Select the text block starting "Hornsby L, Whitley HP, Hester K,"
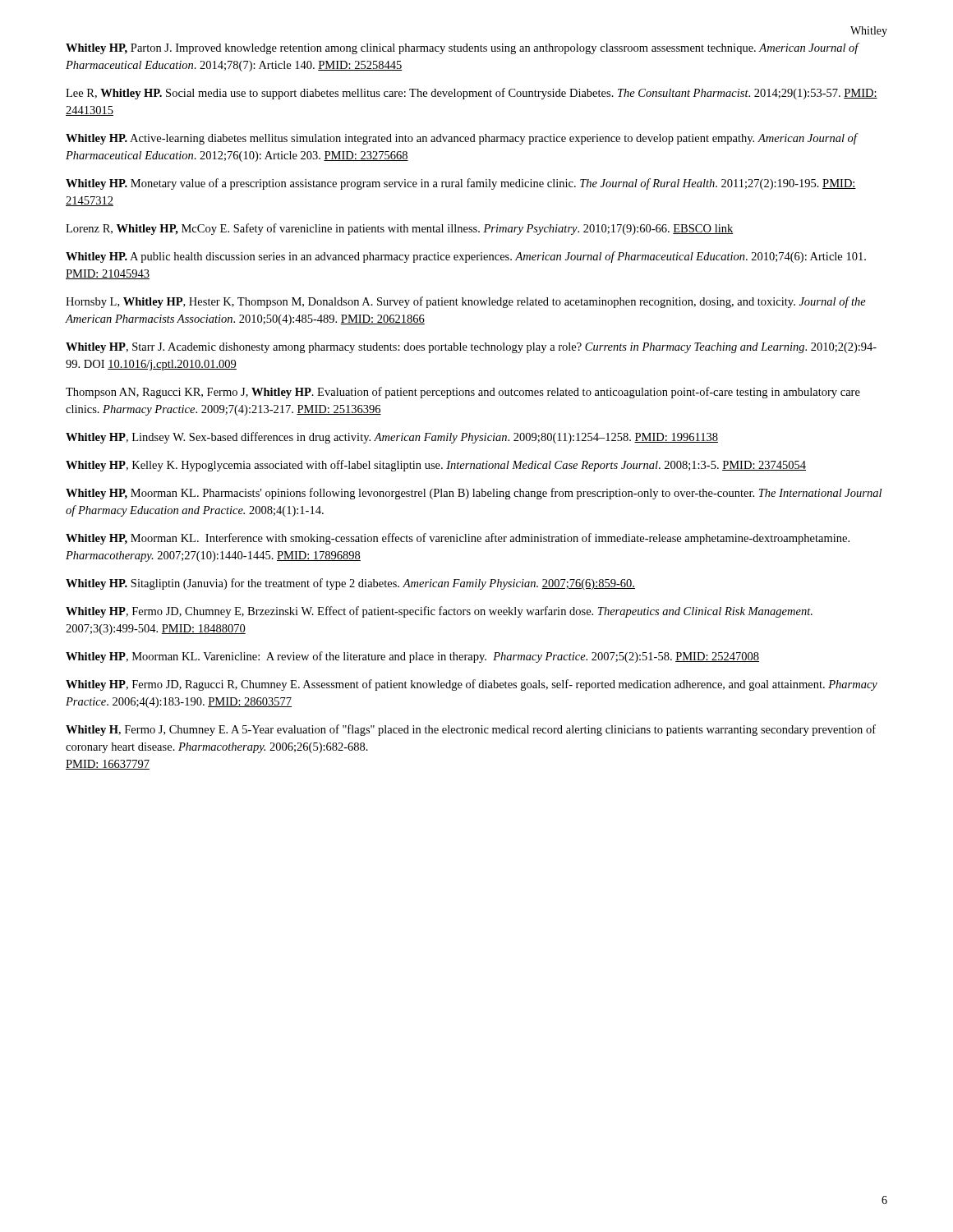The height and width of the screenshot is (1232, 953). click(466, 310)
